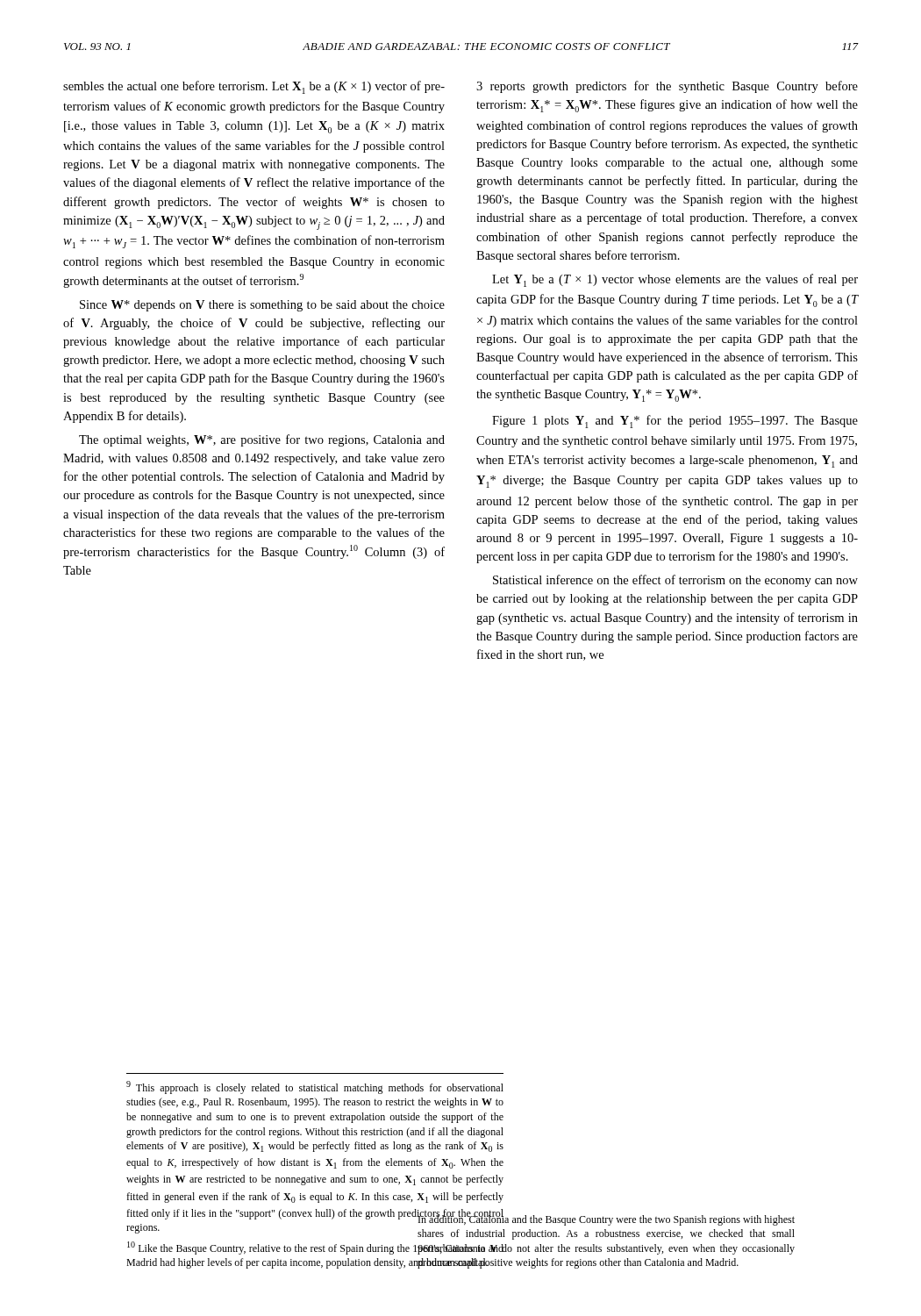Click on the block starting "In addition, Catalonia and the Basque"
The height and width of the screenshot is (1316, 921).
tap(606, 1241)
